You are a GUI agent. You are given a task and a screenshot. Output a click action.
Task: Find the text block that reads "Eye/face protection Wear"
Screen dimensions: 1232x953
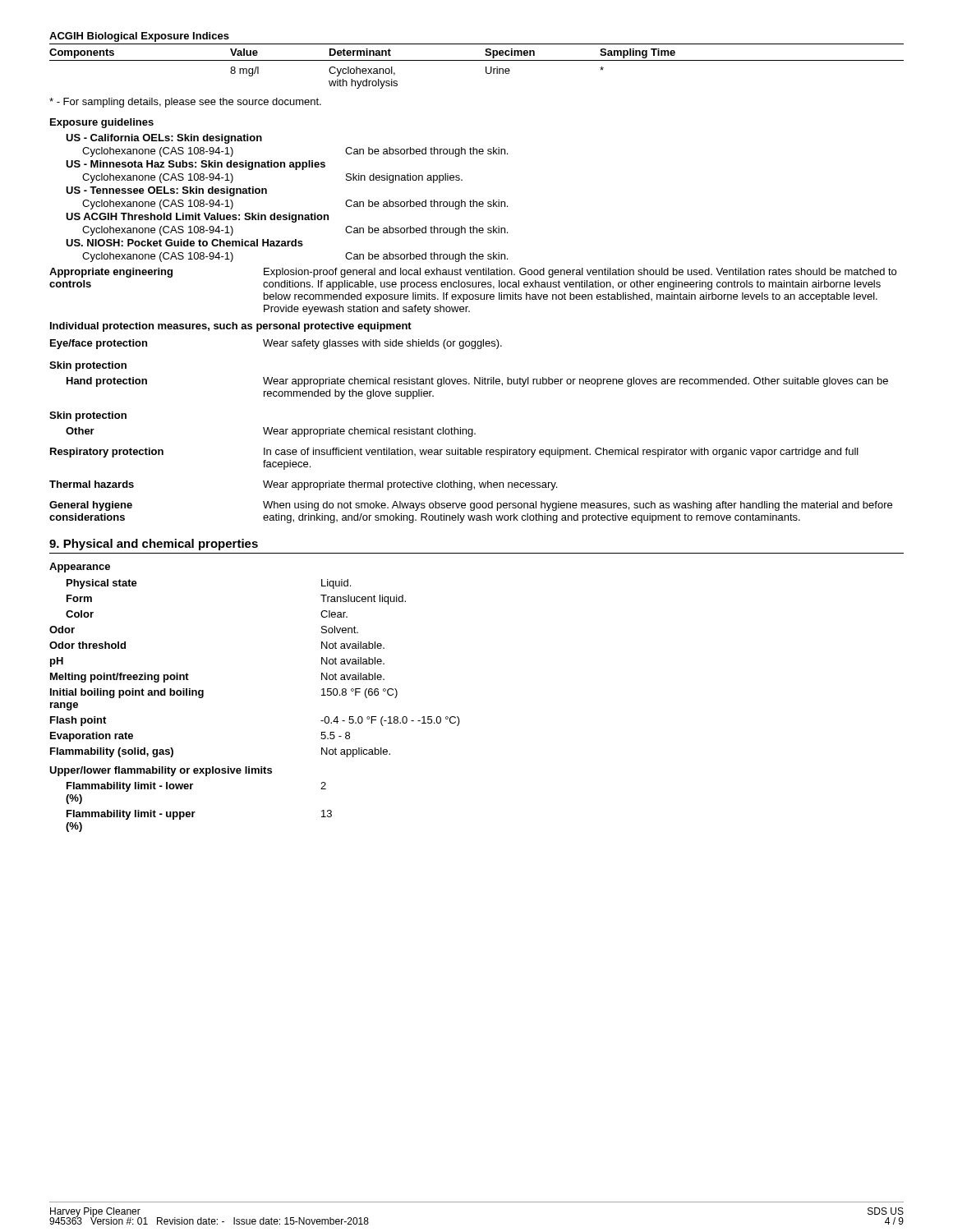tap(476, 343)
